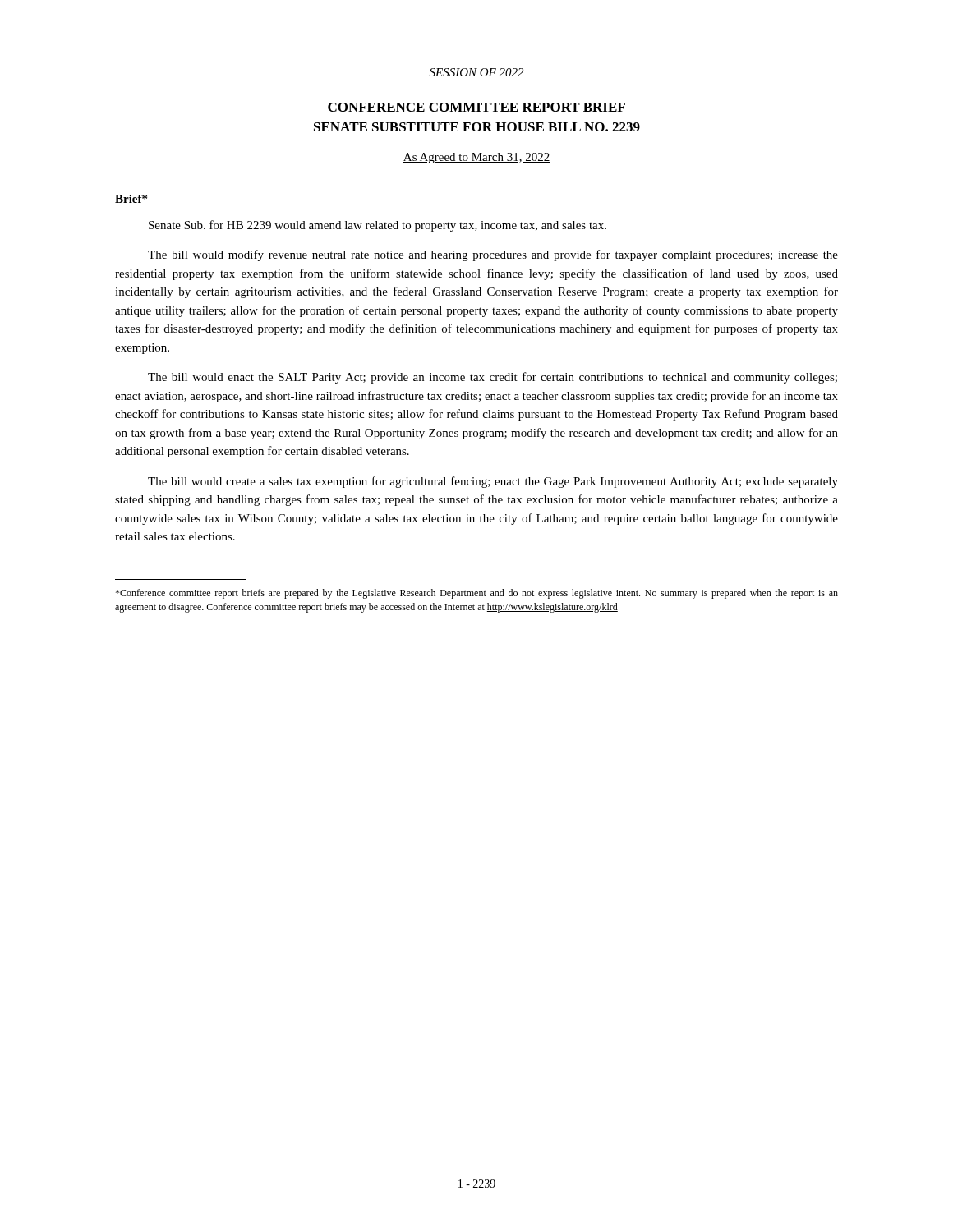Click on the title containing "CONFERENCE COMMITTEE REPORT BRIEFSENATE SUBSTITUTE FOR"

click(476, 117)
